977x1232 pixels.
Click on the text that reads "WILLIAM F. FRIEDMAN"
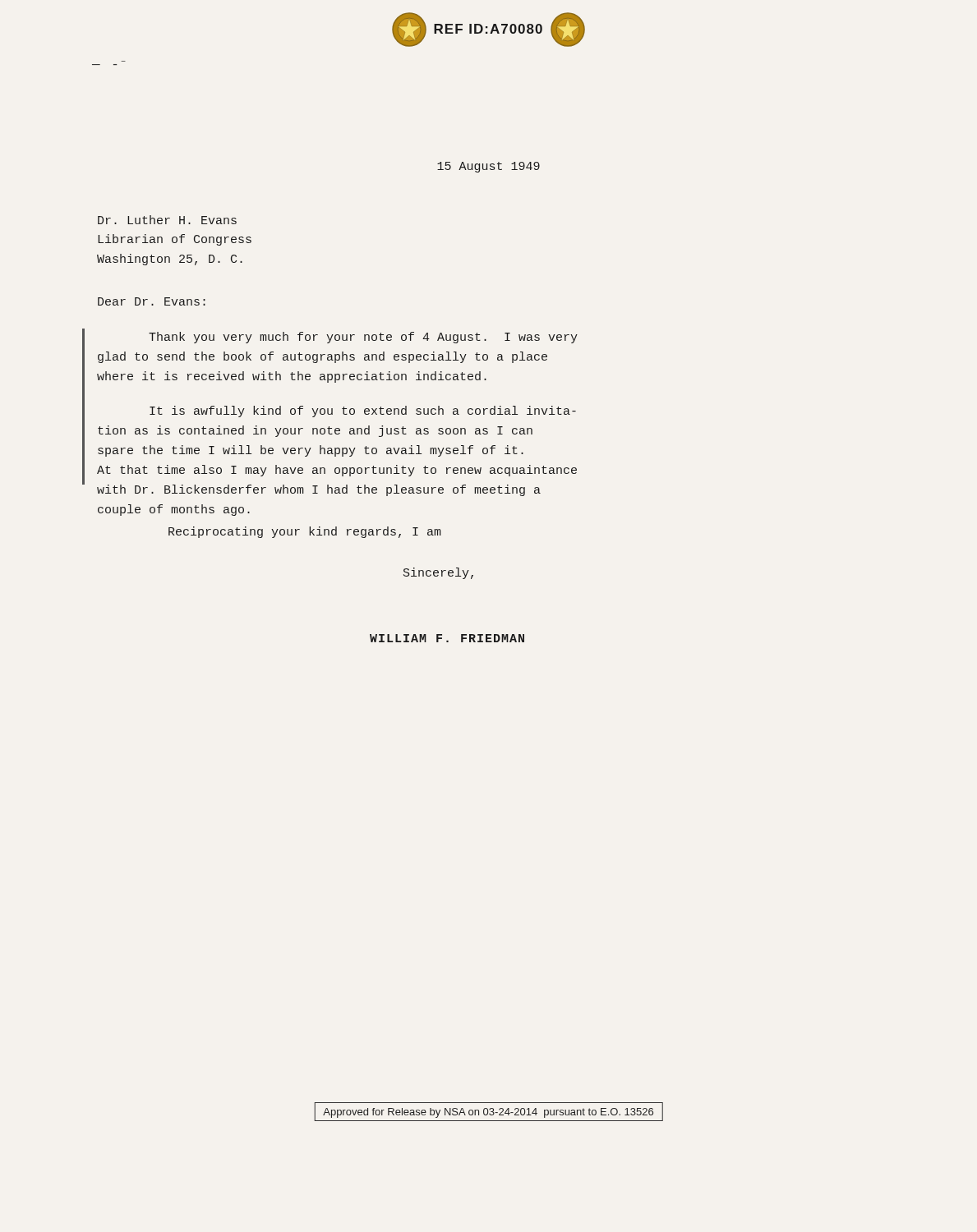[448, 639]
